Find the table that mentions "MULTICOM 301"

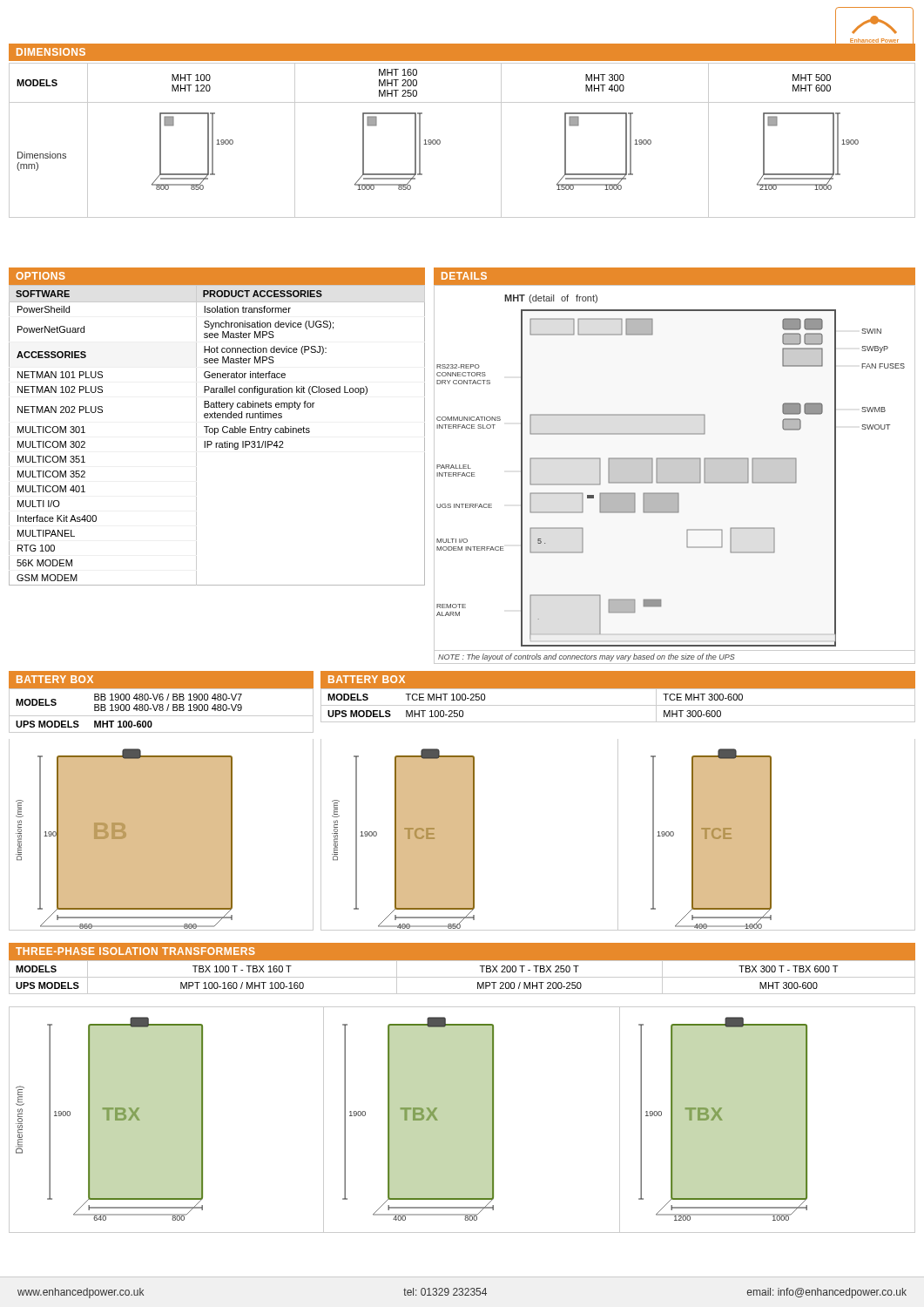tap(217, 511)
